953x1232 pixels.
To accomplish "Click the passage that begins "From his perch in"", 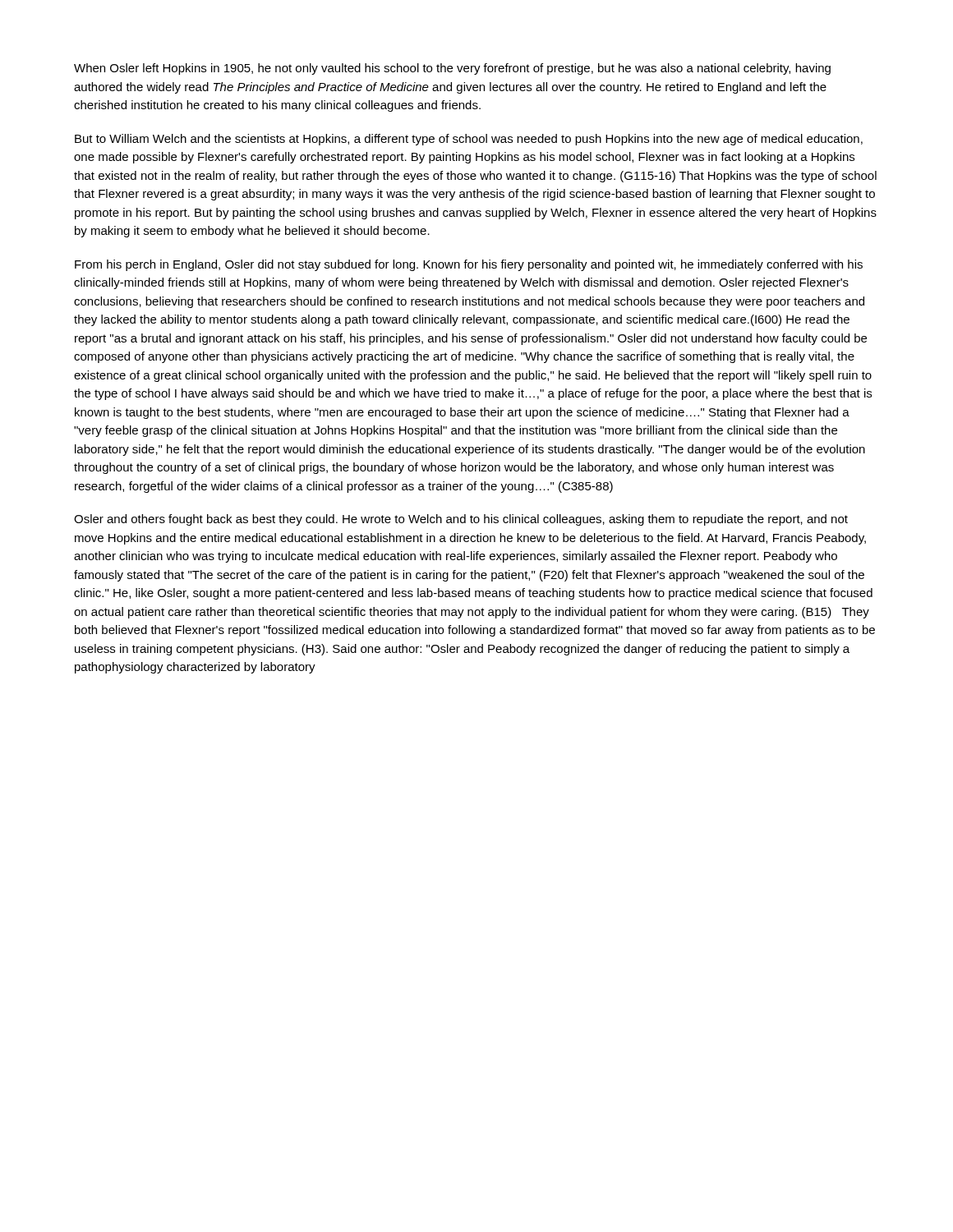I will [x=473, y=375].
